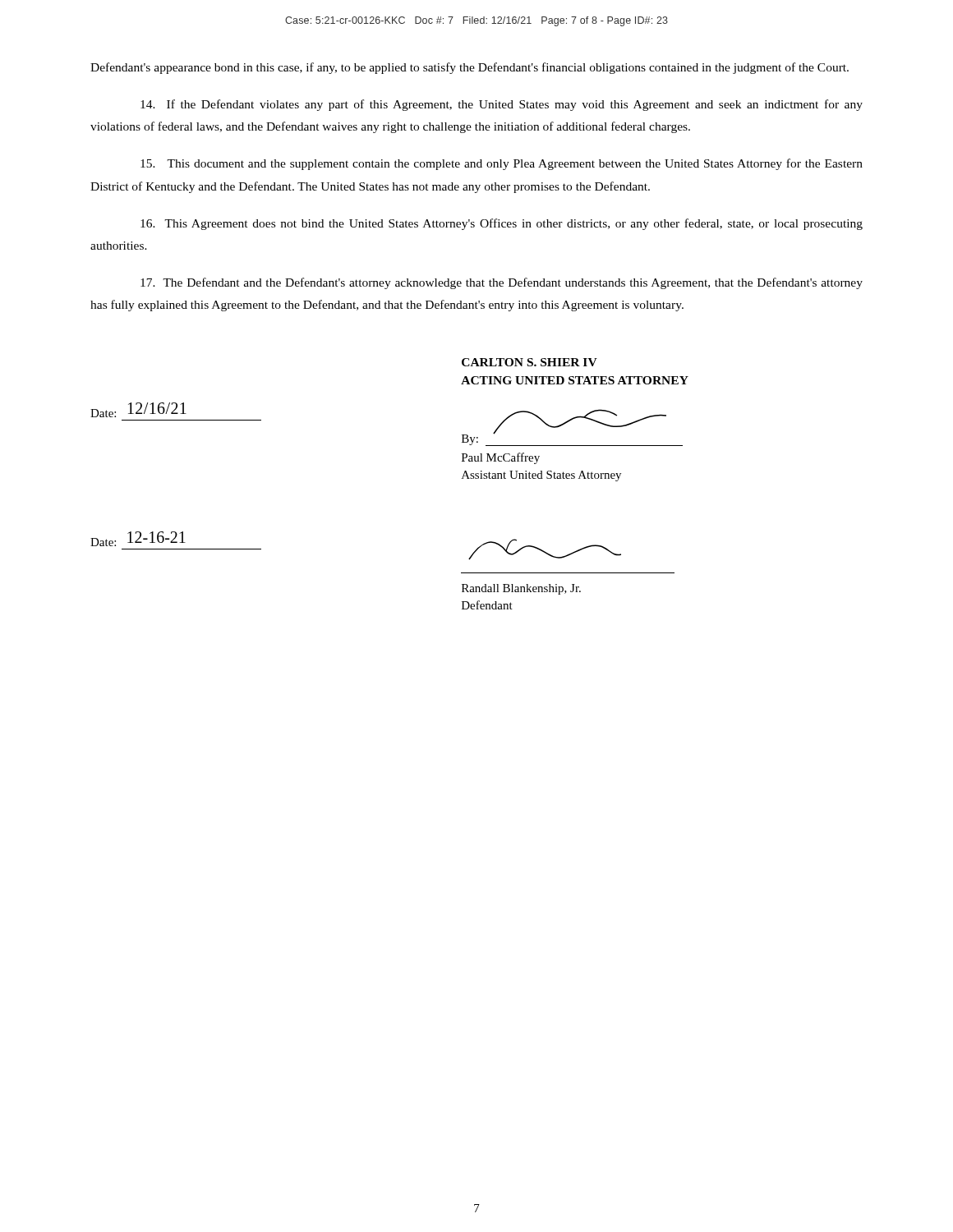953x1232 pixels.
Task: Select the text block that reads "Defendant's appearance bond in this"
Action: coord(476,67)
